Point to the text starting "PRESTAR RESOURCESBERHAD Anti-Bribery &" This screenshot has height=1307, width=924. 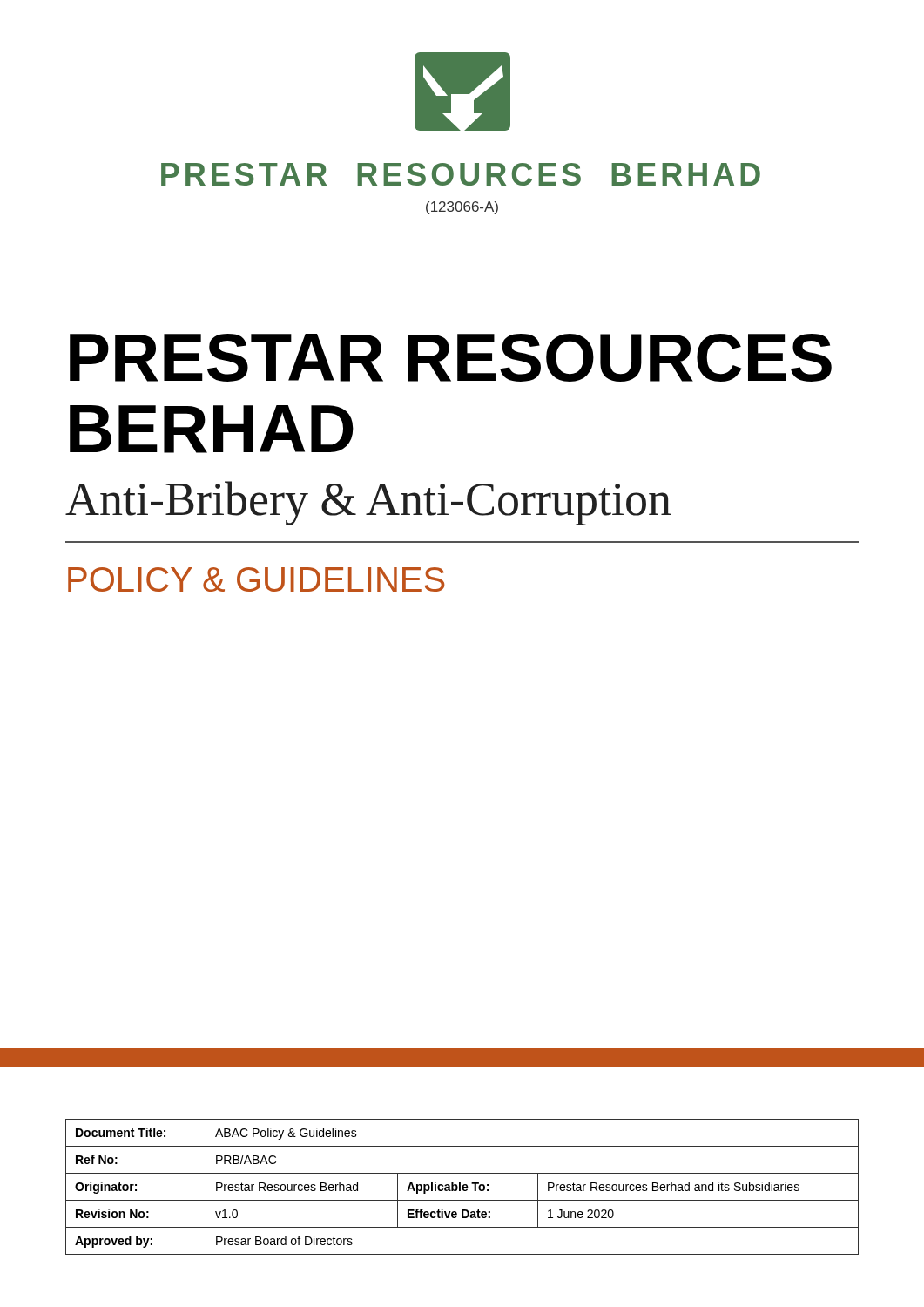pyautogui.click(x=462, y=461)
